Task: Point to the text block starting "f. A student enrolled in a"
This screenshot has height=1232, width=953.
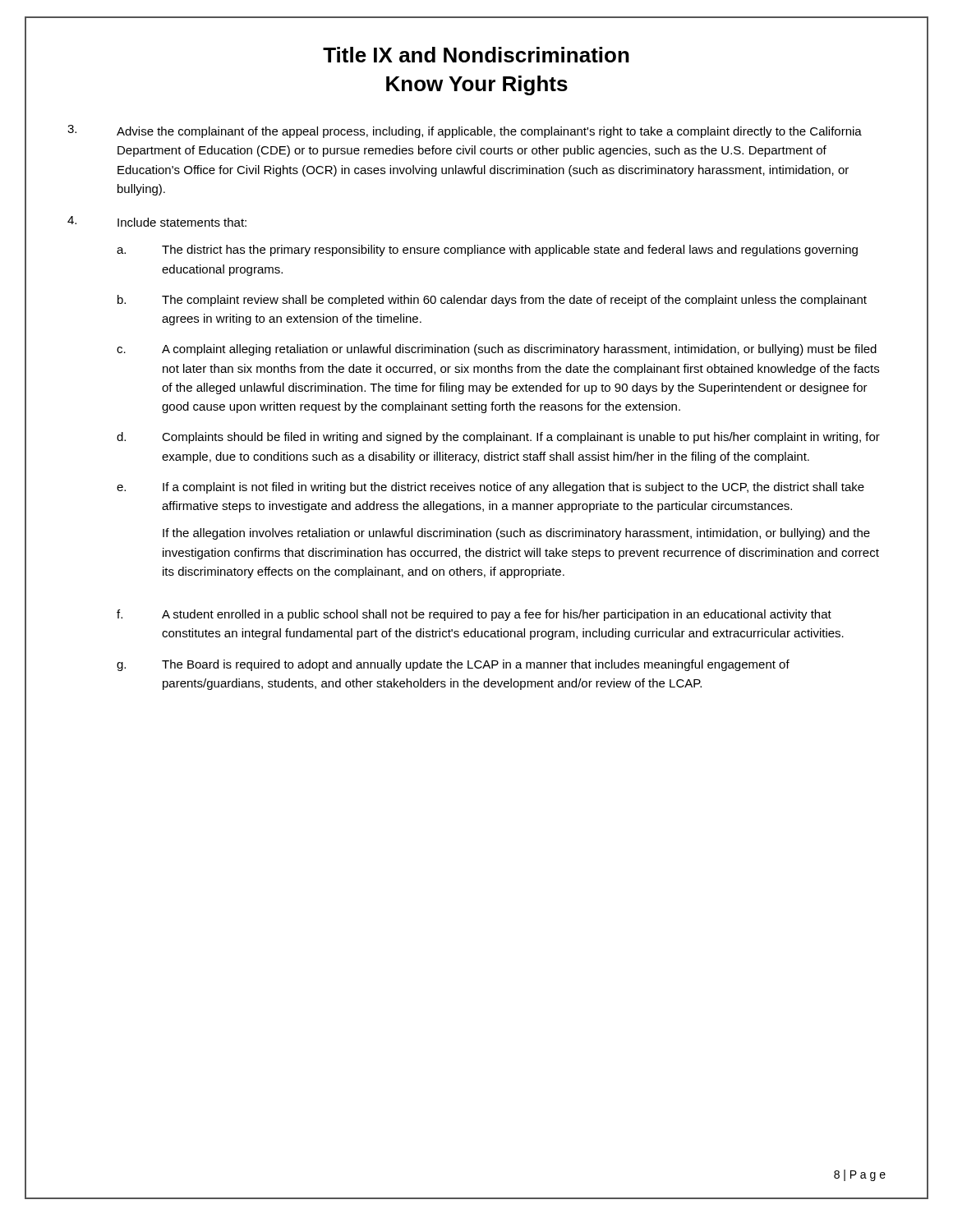Action: click(x=501, y=624)
